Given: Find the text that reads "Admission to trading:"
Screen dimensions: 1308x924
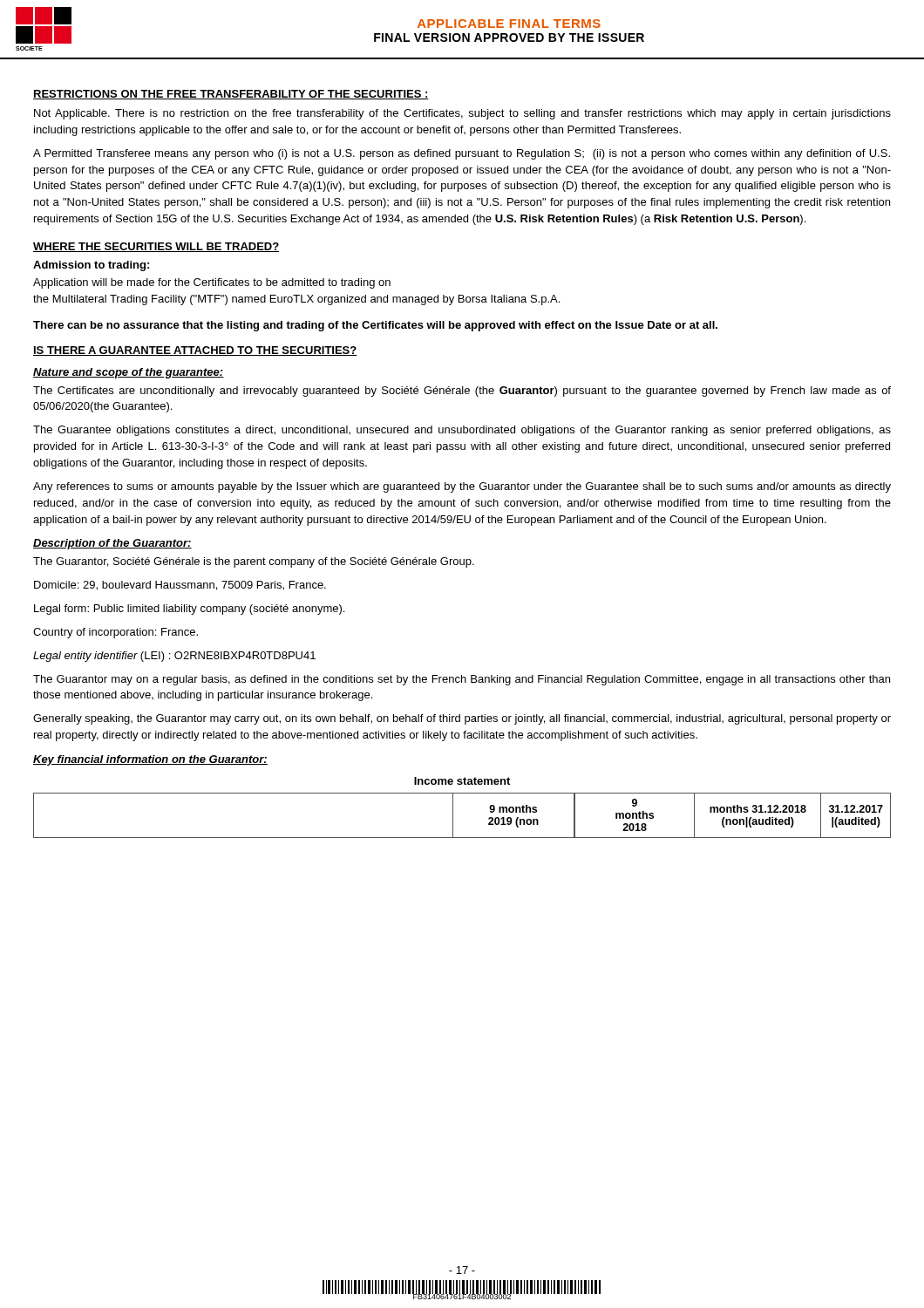Looking at the screenshot, I should coord(92,265).
